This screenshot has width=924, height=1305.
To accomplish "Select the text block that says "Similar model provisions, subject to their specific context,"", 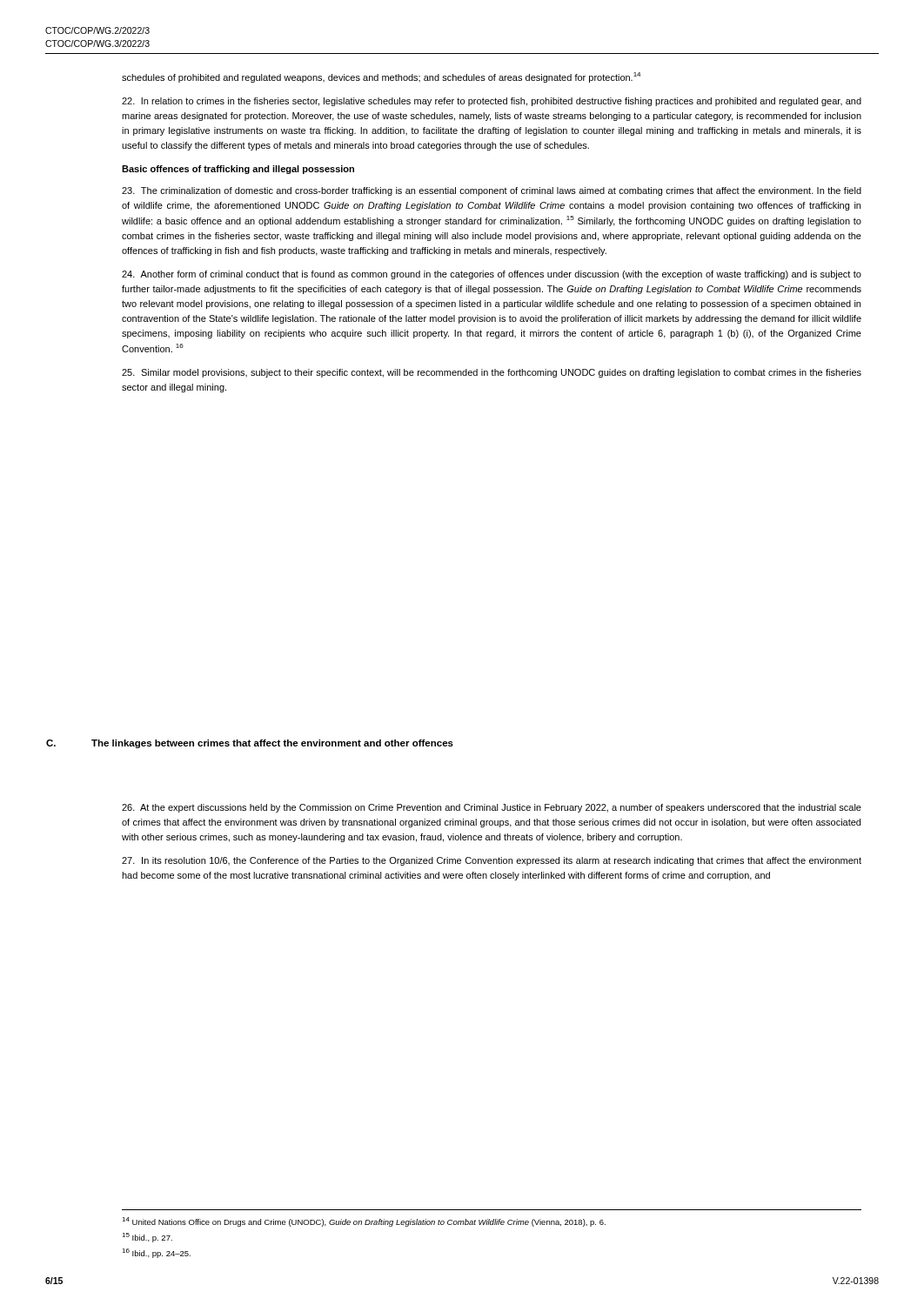I will pos(492,380).
